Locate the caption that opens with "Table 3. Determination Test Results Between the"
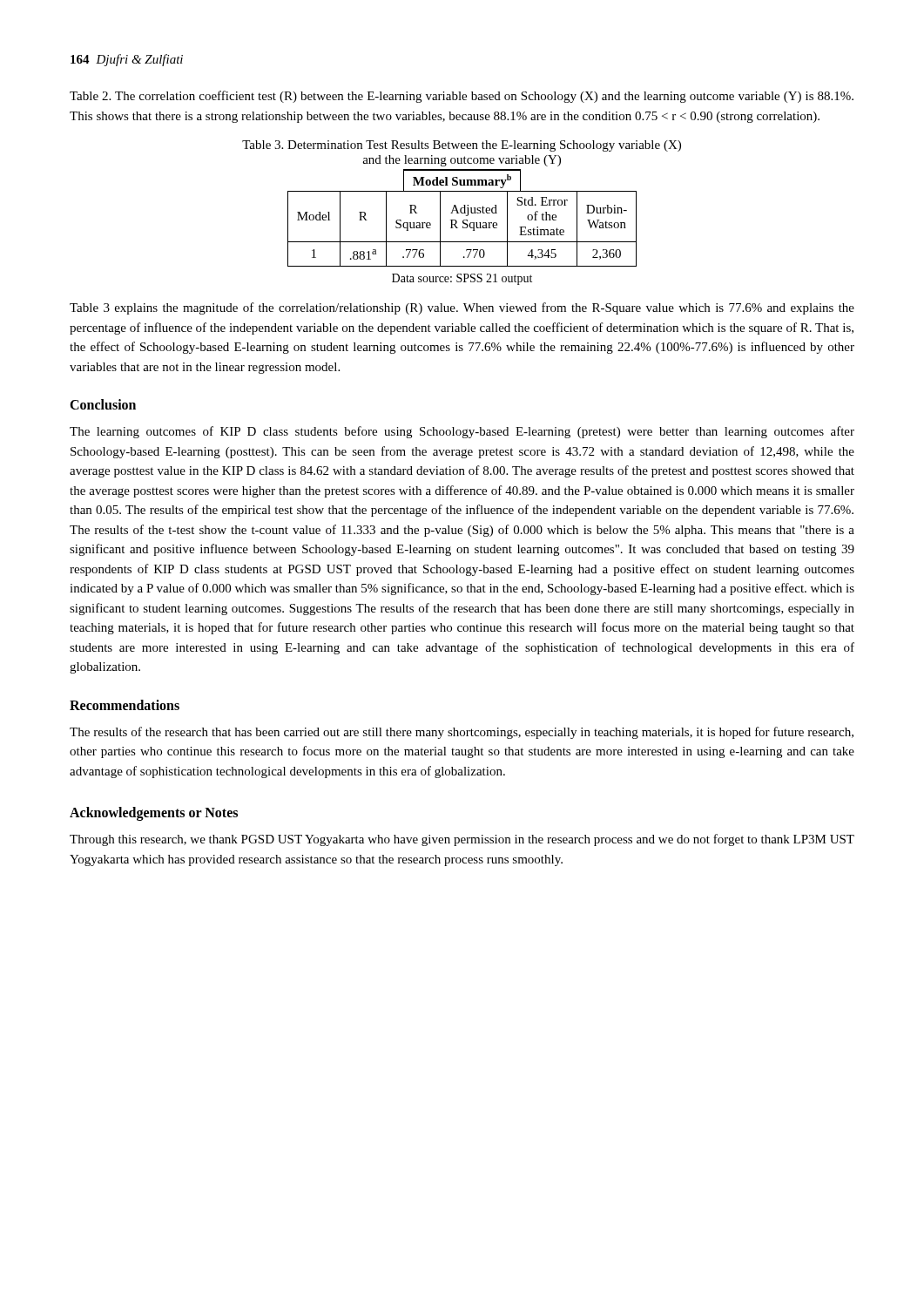The height and width of the screenshot is (1307, 924). tap(462, 152)
